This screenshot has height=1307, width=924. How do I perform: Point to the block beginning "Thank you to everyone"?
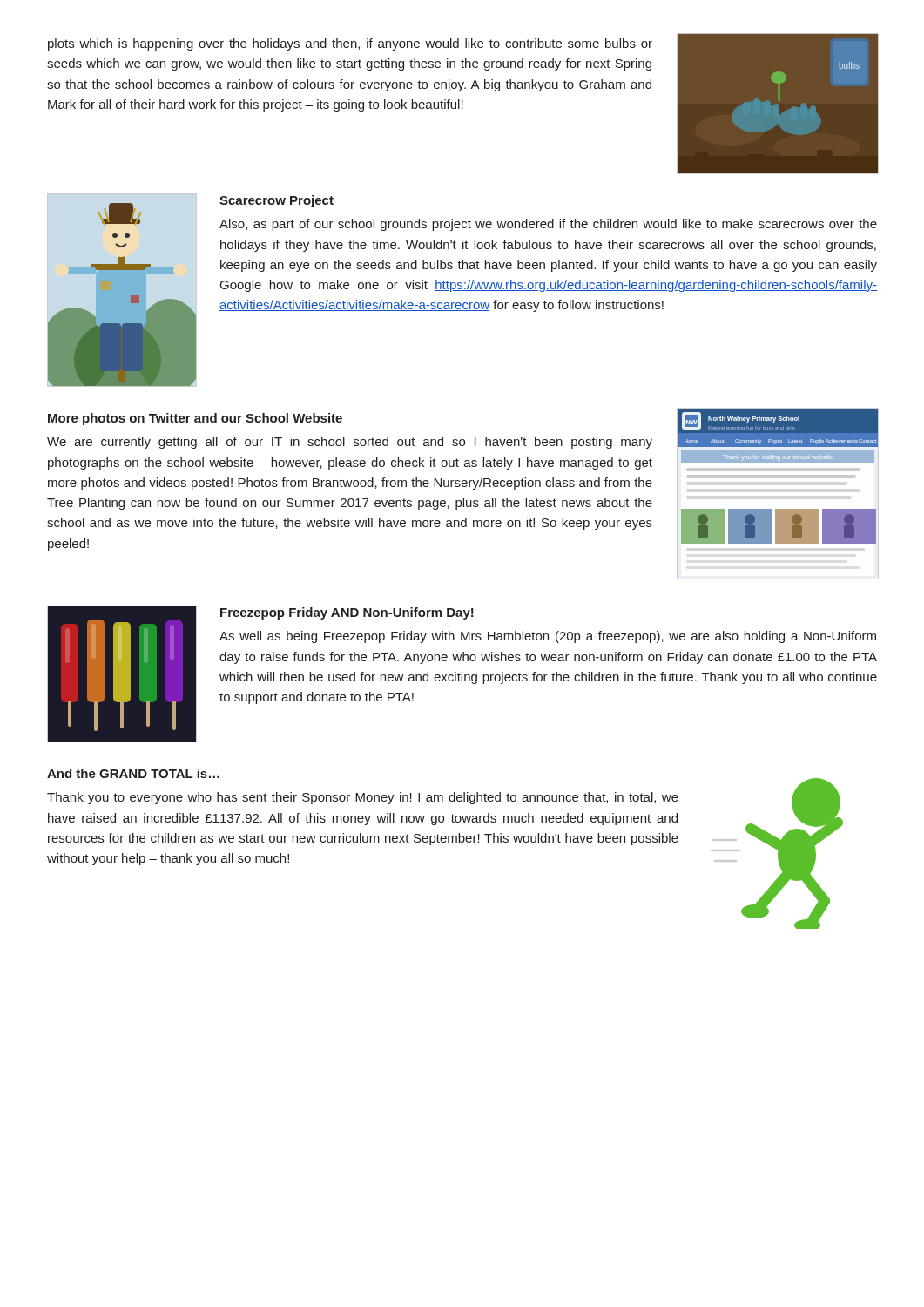tap(363, 827)
